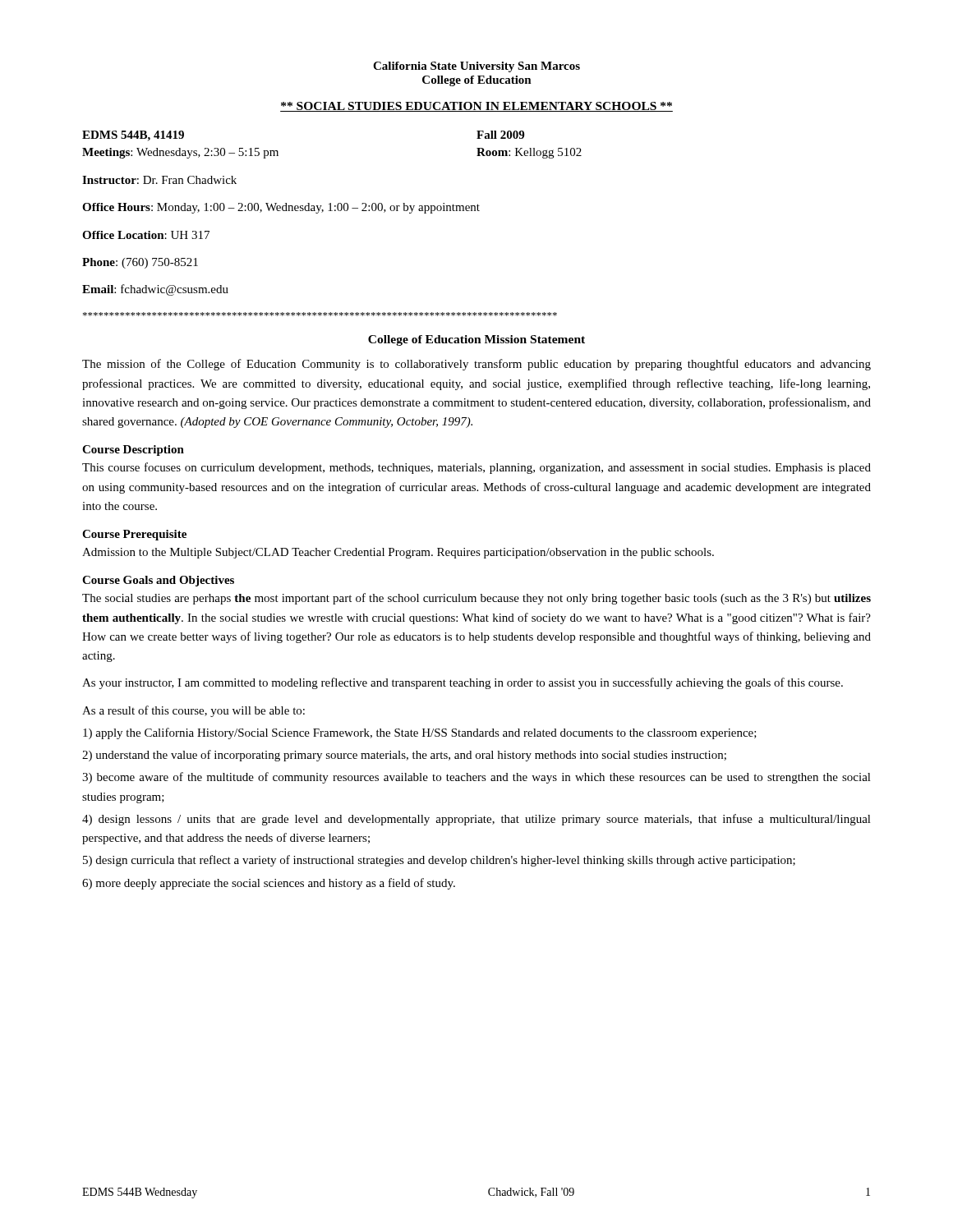Click on the section header with the text "College of Education"
The width and height of the screenshot is (953, 1232).
pos(476,339)
